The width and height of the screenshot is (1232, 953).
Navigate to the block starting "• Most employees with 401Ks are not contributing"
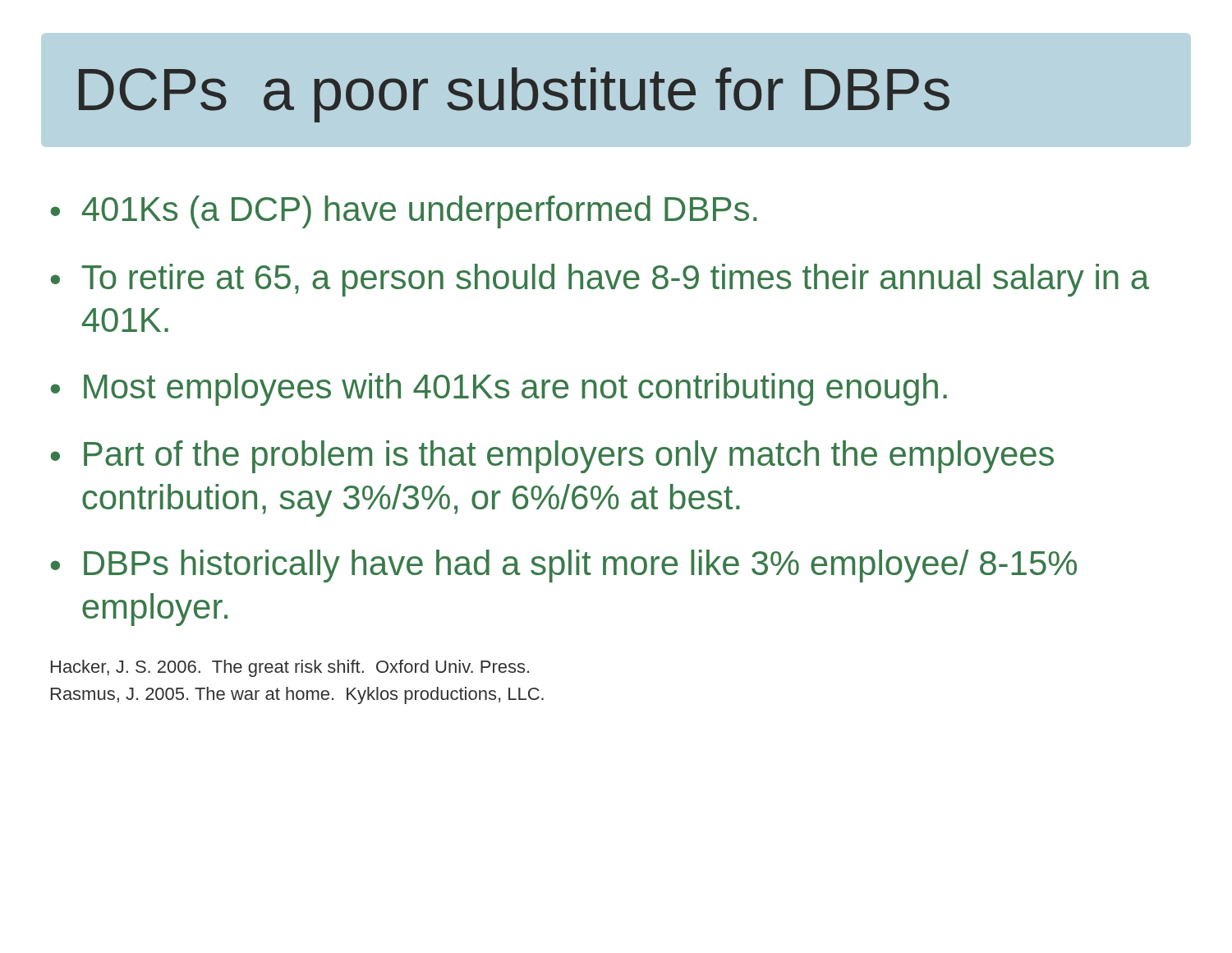[x=500, y=388]
